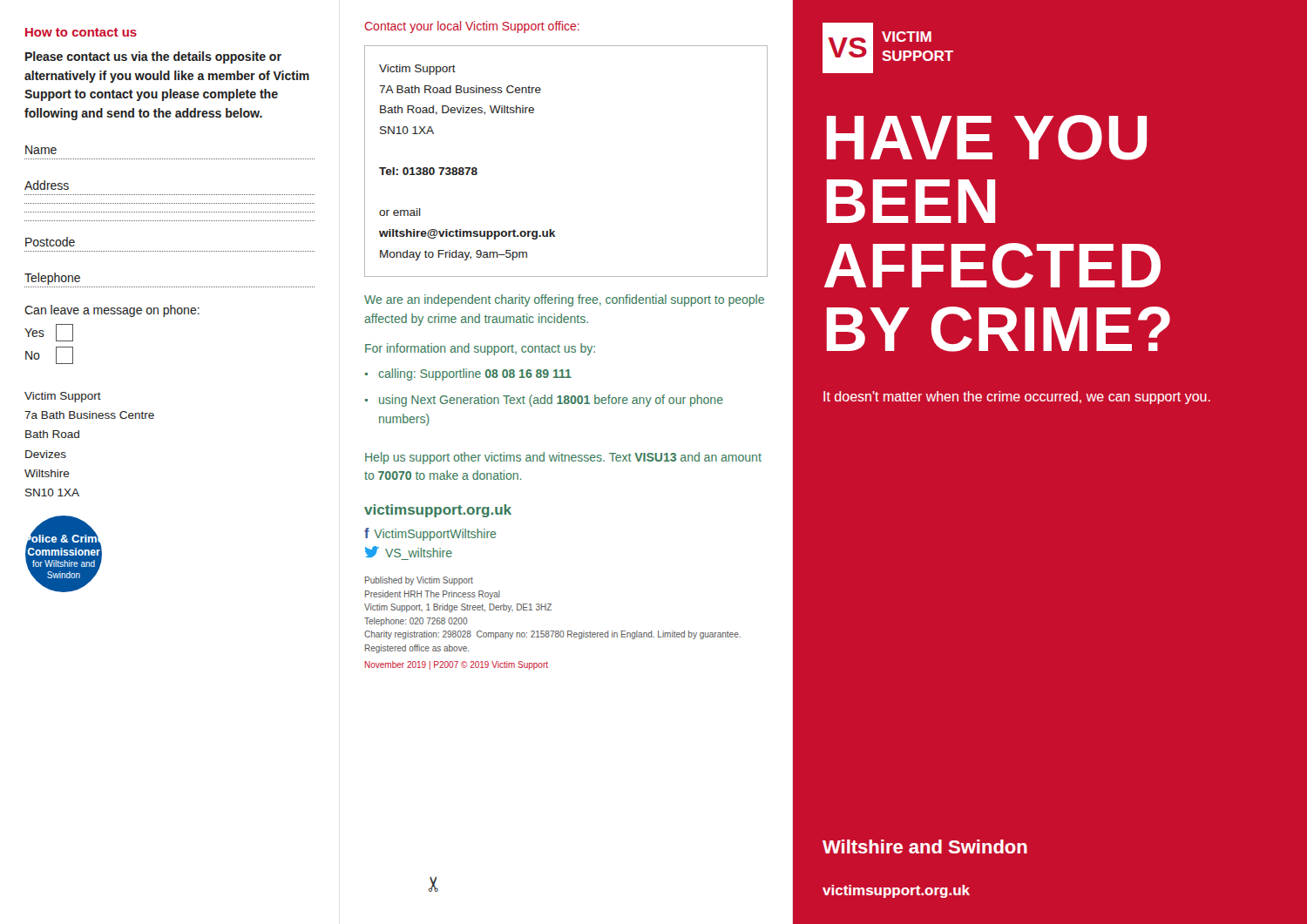
Task: Where does it say "Wiltshire and Swindon"?
Action: tap(925, 847)
